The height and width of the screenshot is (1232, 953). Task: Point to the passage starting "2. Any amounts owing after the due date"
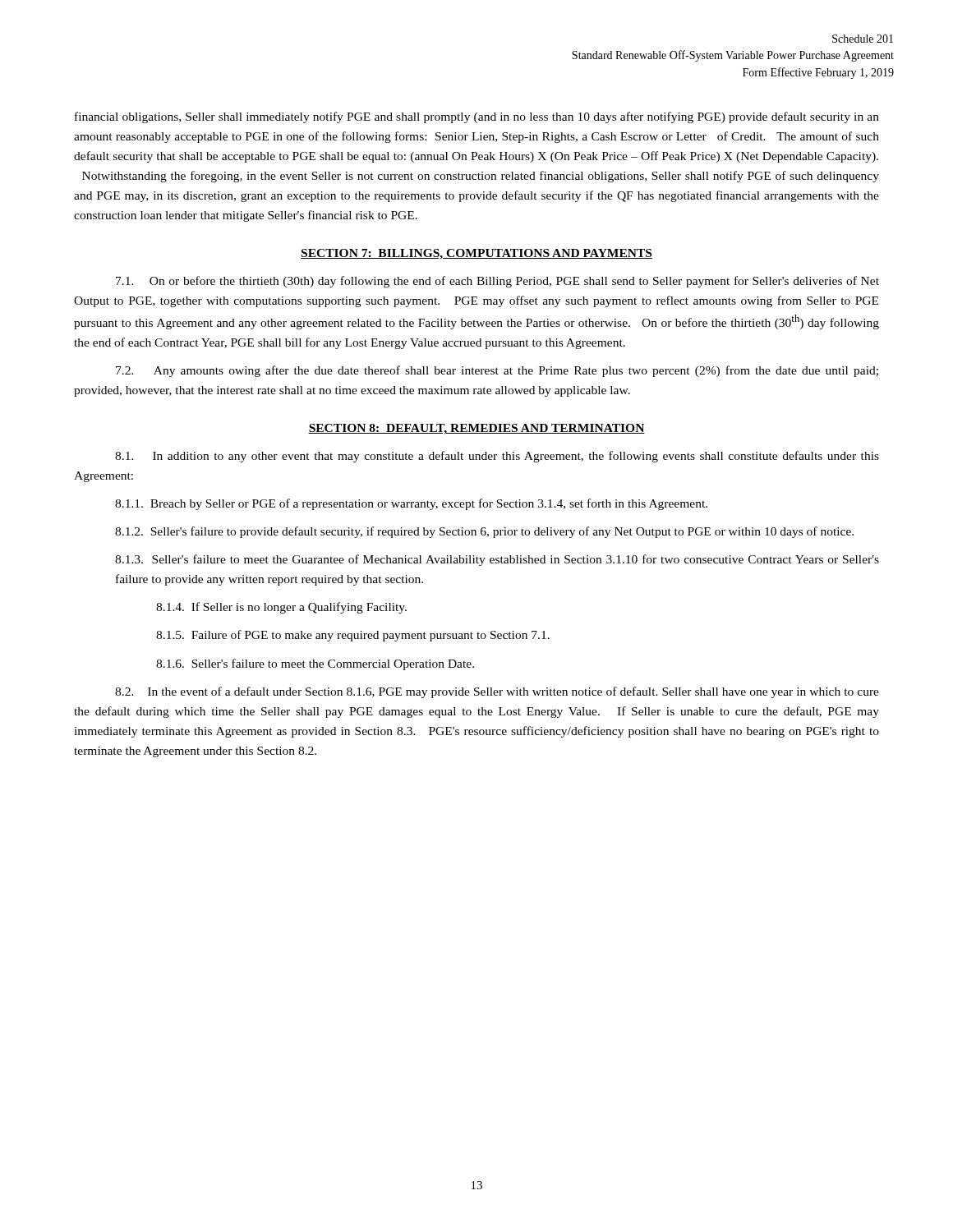point(476,380)
